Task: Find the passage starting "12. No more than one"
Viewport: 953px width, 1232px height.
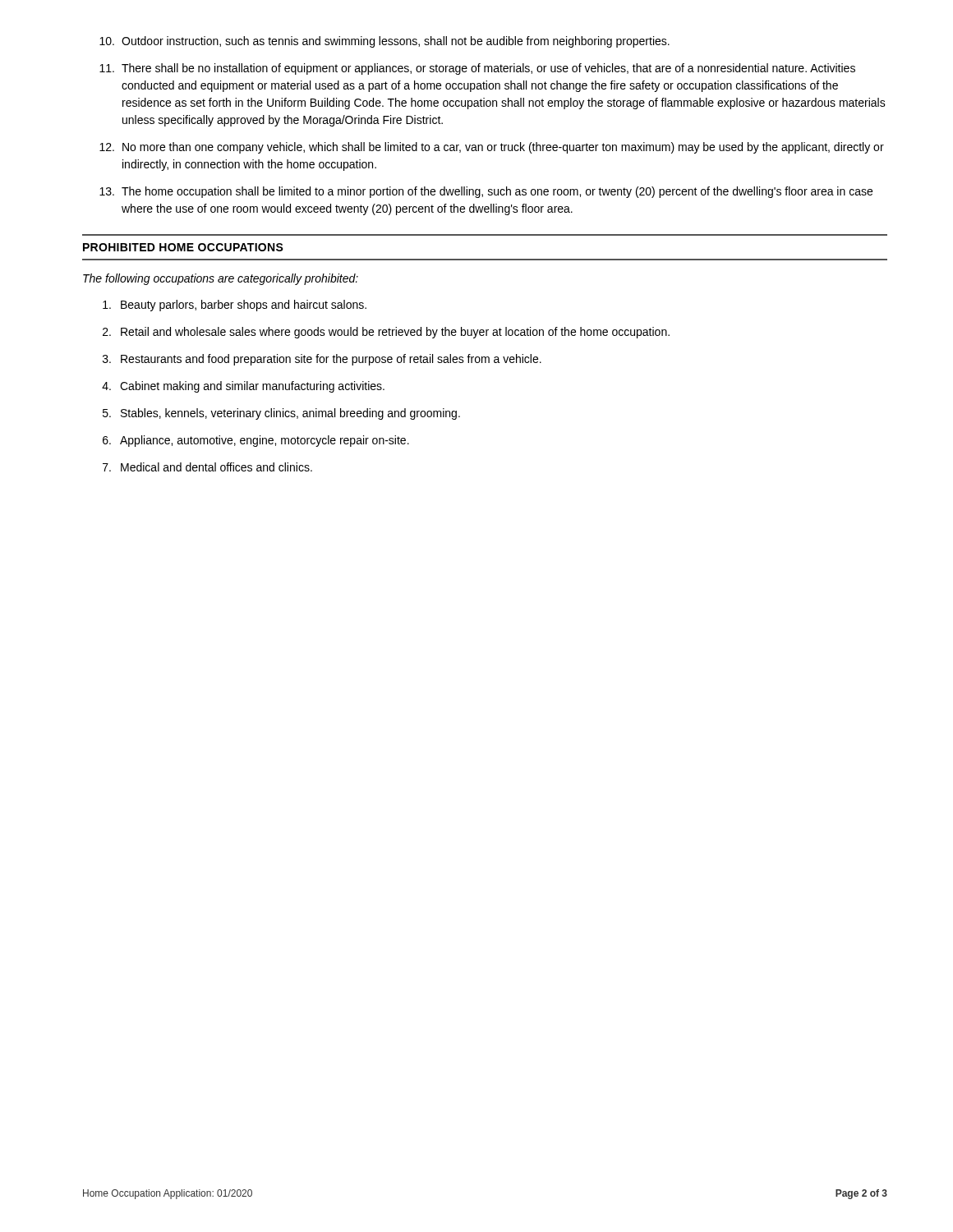Action: [485, 156]
